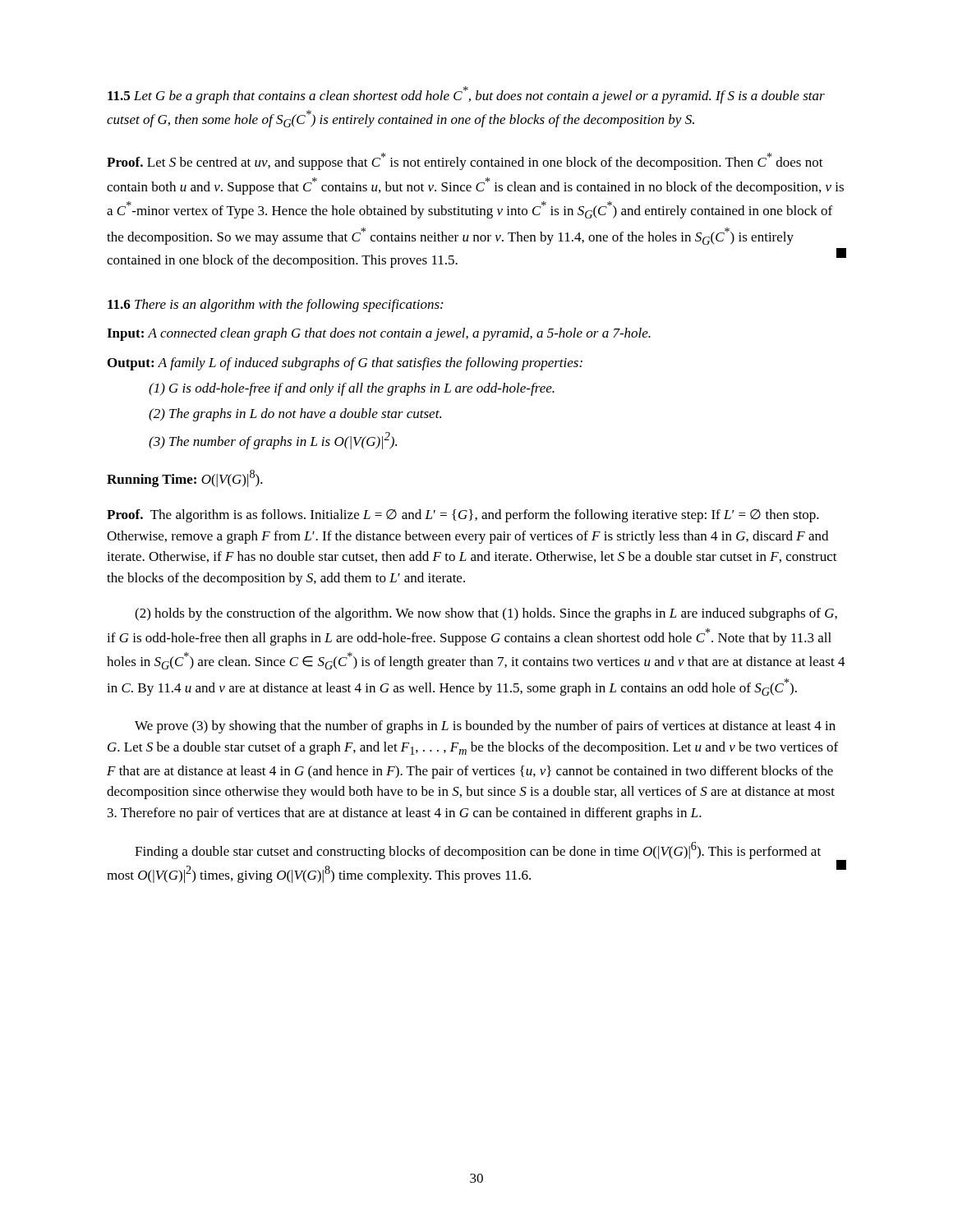The height and width of the screenshot is (1232, 953).
Task: Select the text block that says "We prove (3) by"
Action: (x=476, y=769)
